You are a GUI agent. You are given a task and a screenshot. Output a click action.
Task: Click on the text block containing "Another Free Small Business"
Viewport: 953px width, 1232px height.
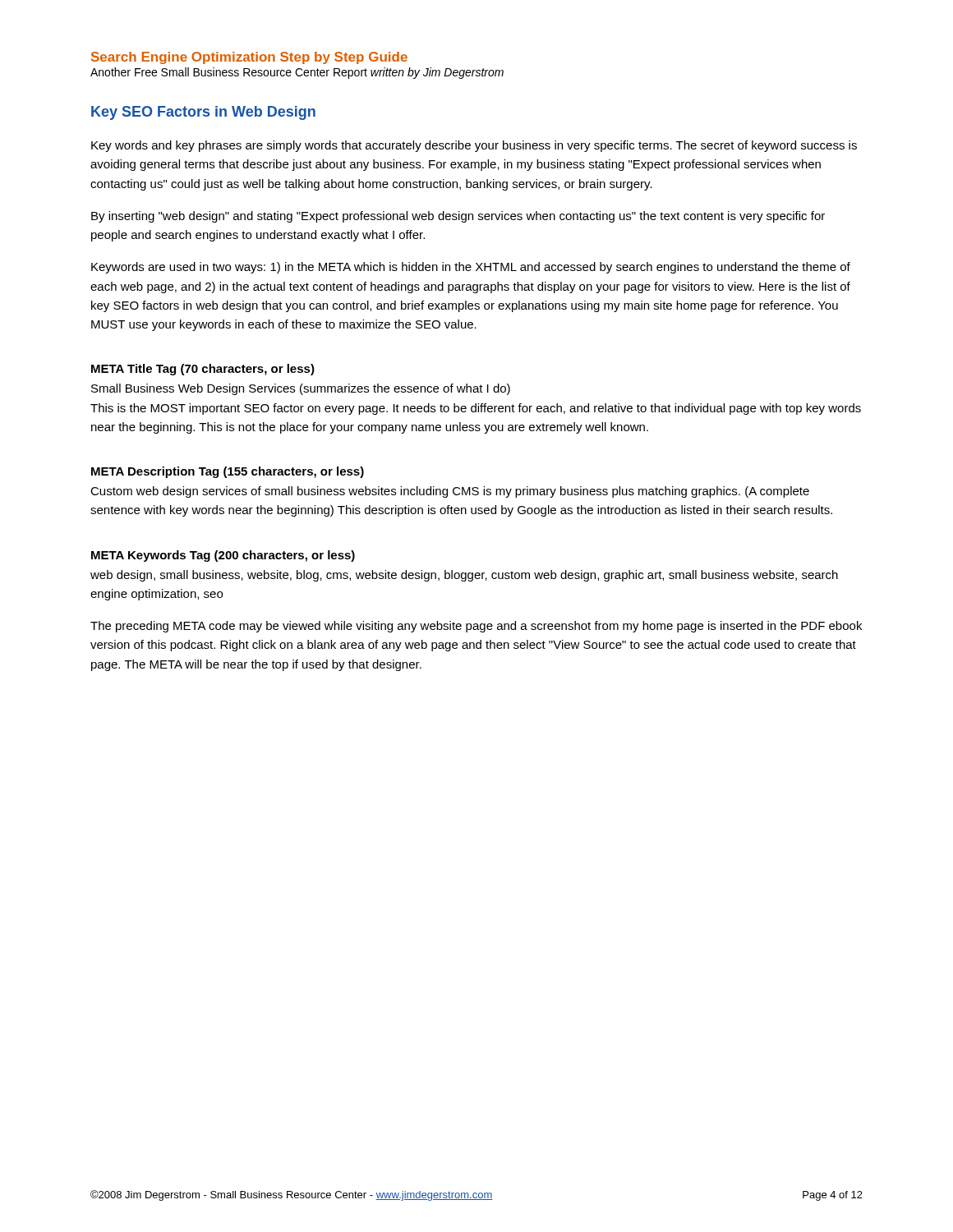(297, 72)
